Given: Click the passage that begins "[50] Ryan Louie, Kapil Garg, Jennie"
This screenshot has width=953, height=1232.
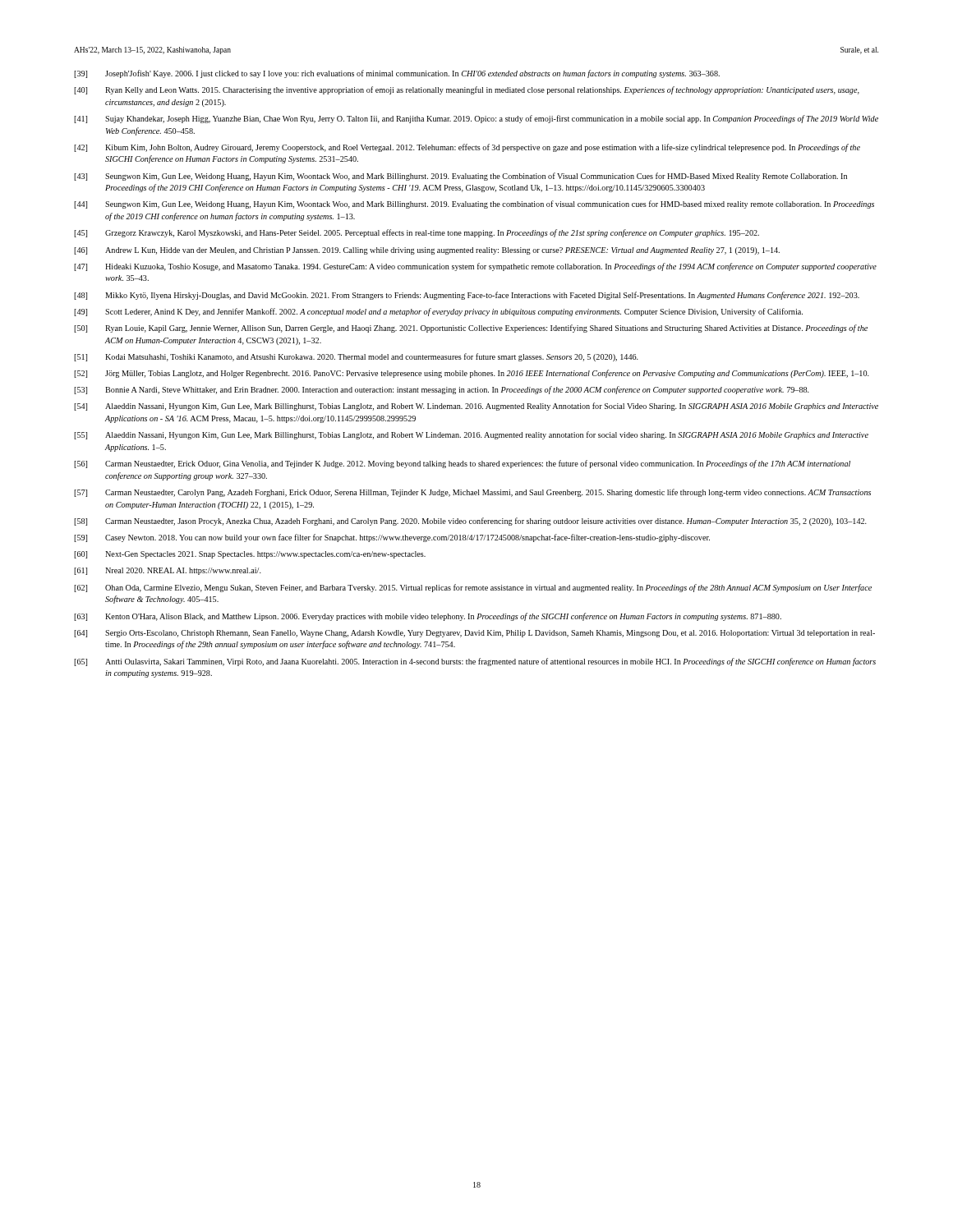Looking at the screenshot, I should (476, 335).
